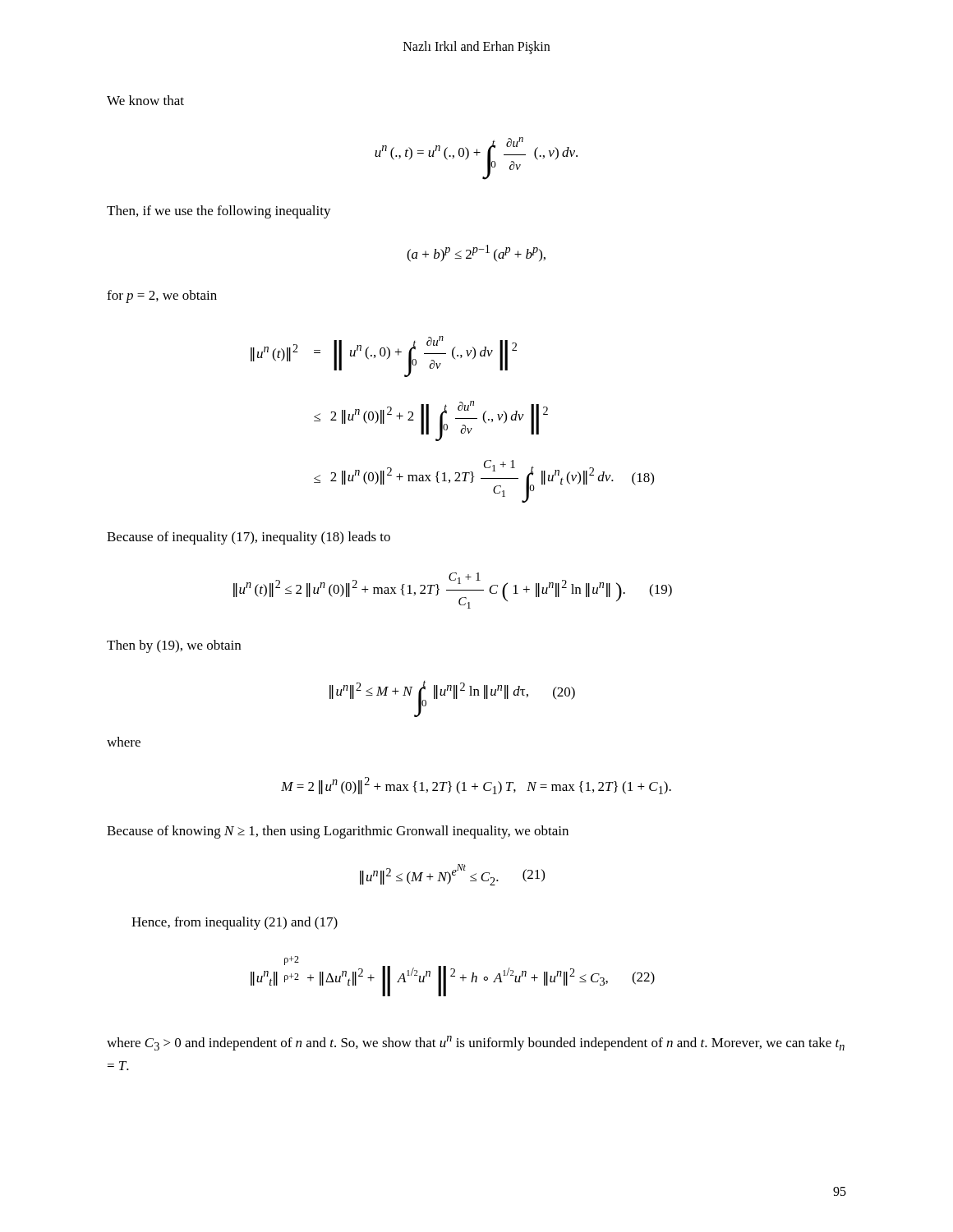Click on the text starting "Because of knowing"

pyautogui.click(x=338, y=831)
